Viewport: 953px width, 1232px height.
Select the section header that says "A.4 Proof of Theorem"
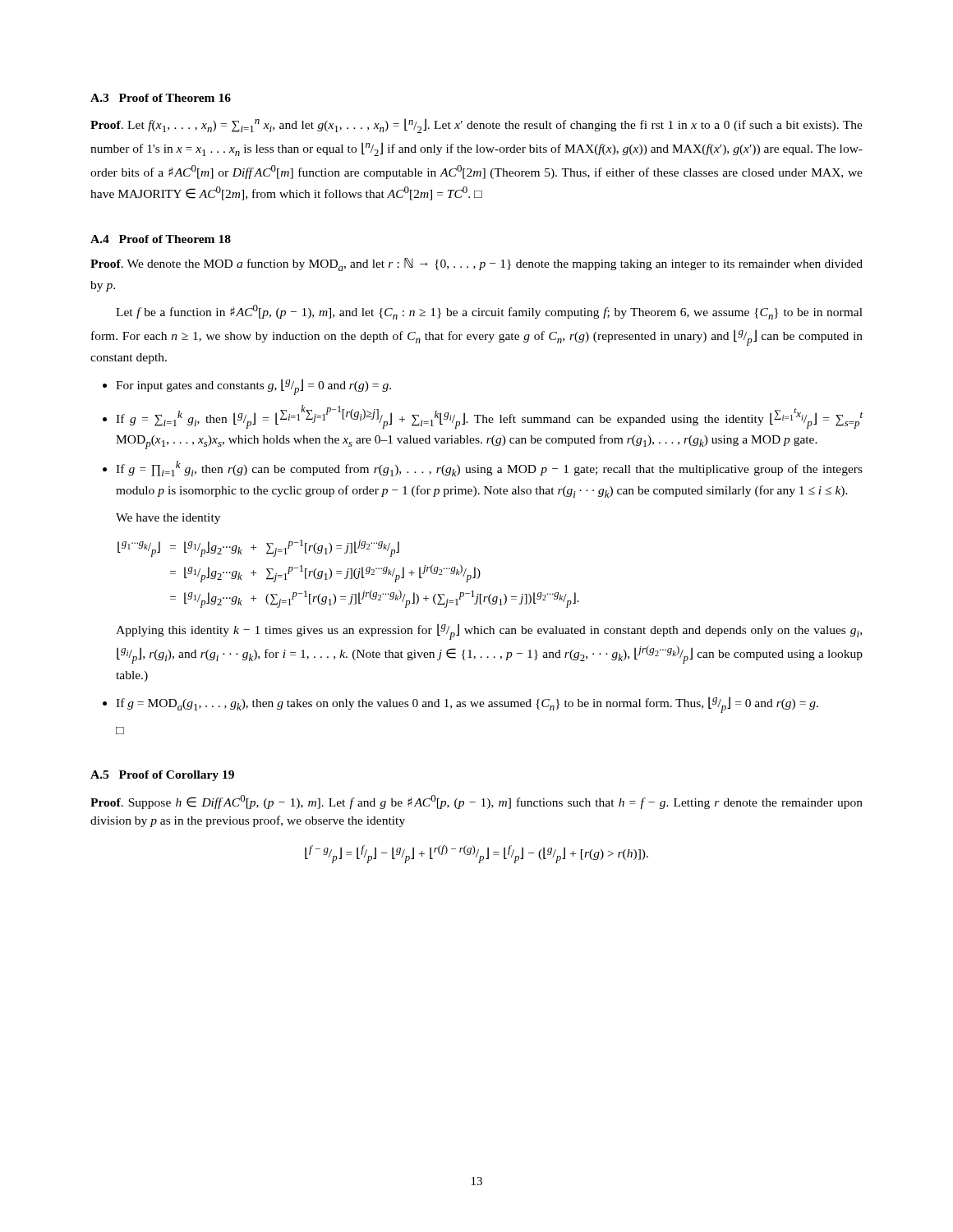[x=161, y=238]
